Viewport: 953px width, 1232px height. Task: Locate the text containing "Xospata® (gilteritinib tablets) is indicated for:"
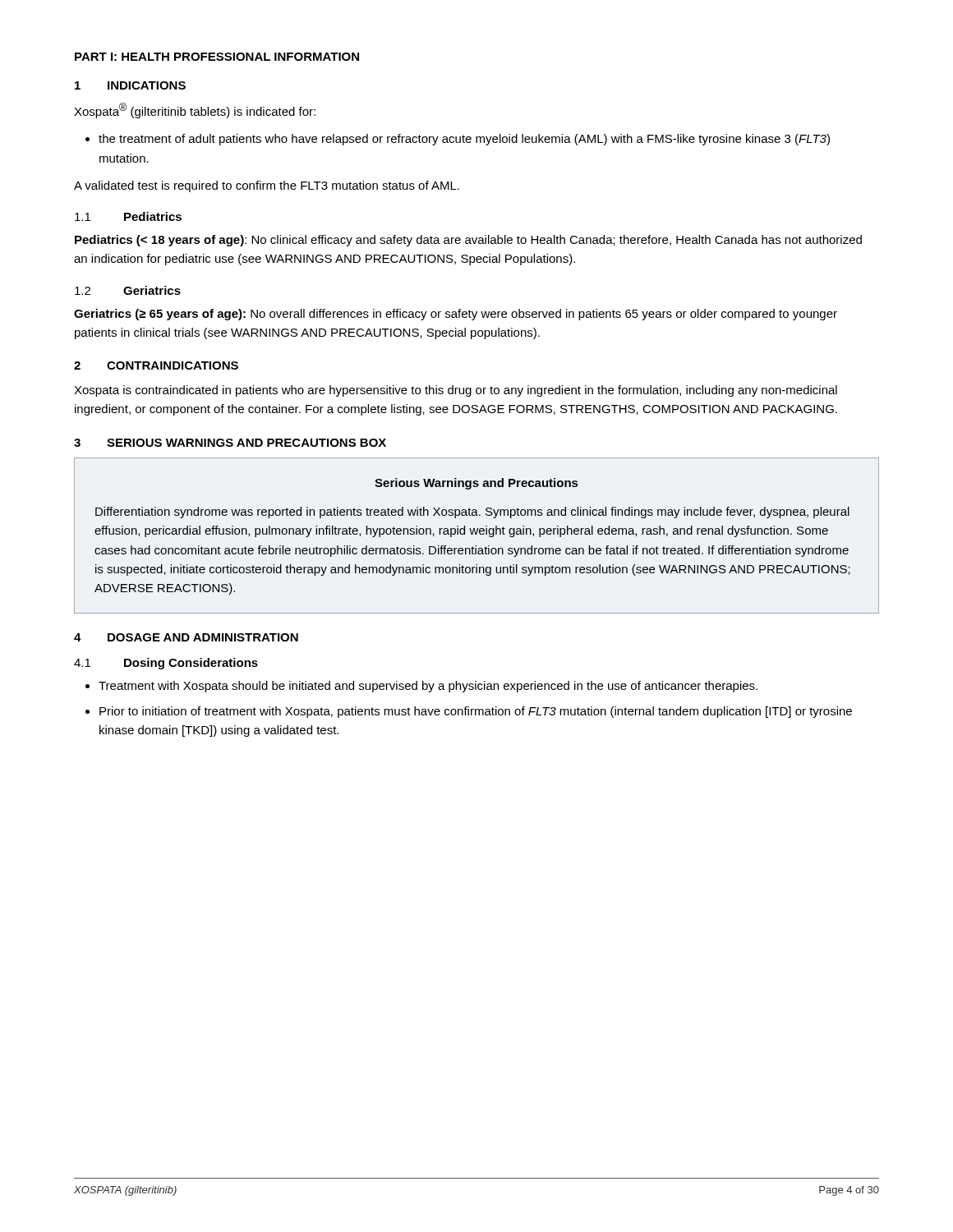pyautogui.click(x=195, y=110)
